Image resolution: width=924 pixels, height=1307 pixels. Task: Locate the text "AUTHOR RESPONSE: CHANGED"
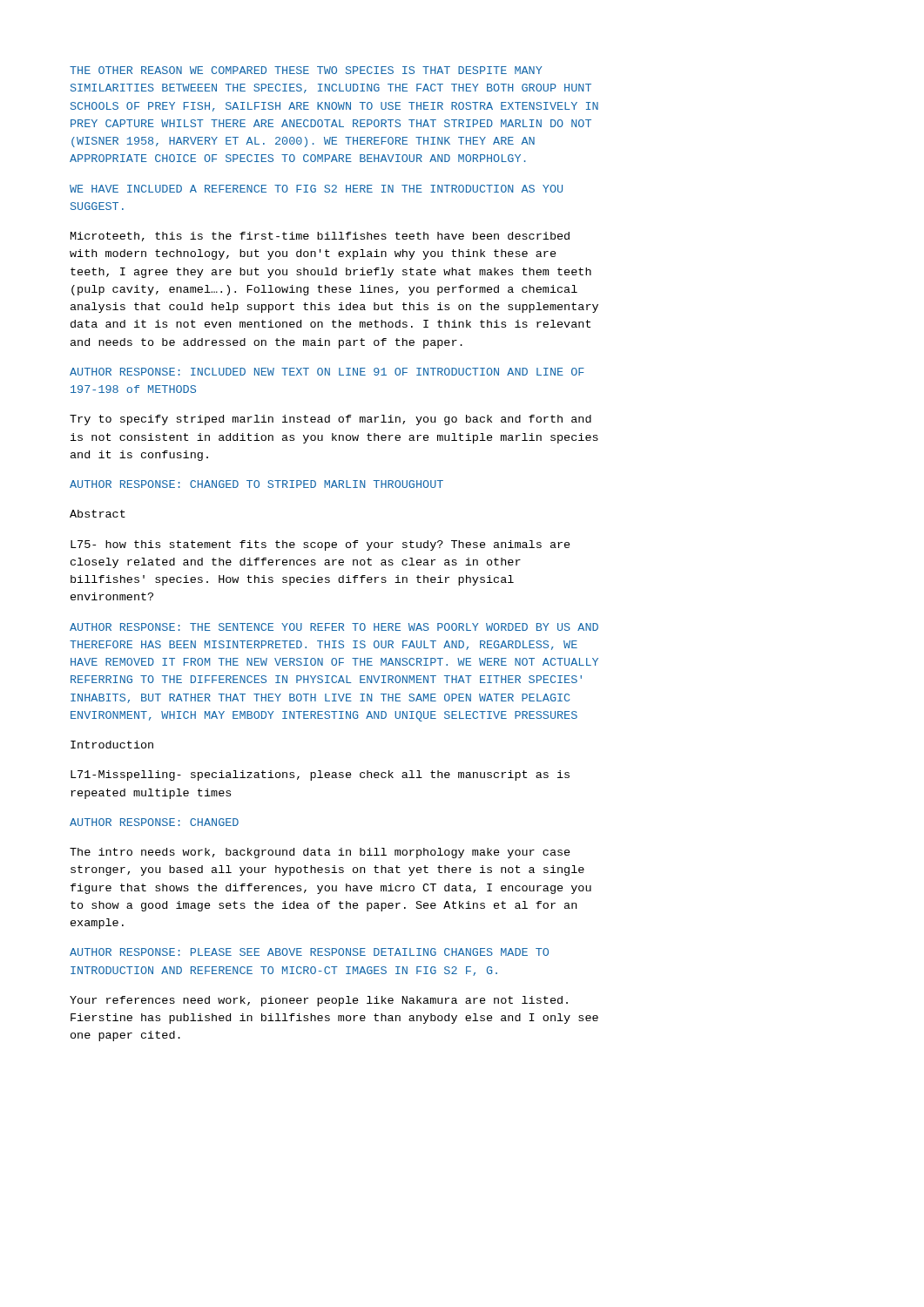pyautogui.click(x=154, y=823)
